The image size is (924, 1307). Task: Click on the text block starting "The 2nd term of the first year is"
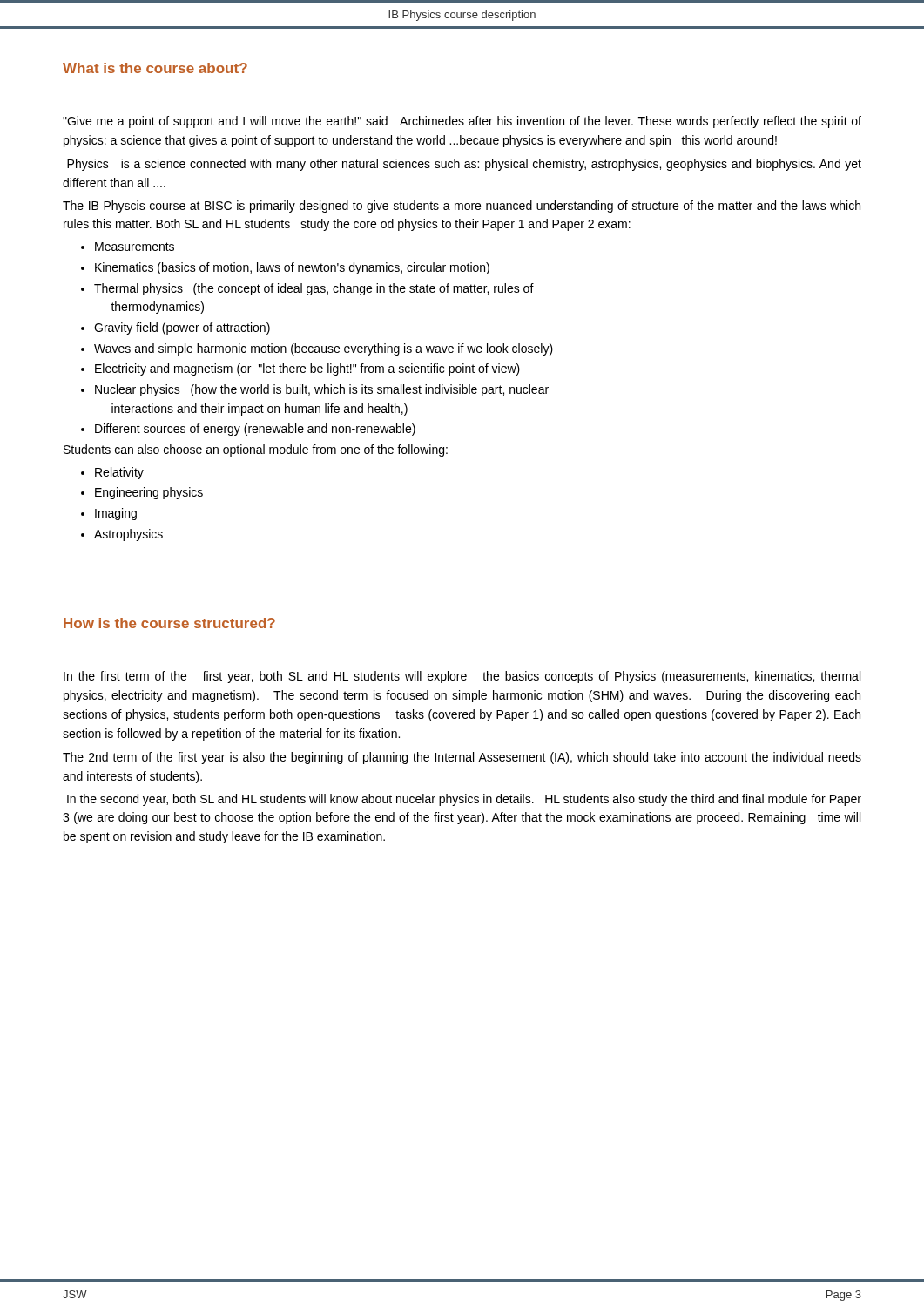[x=462, y=767]
